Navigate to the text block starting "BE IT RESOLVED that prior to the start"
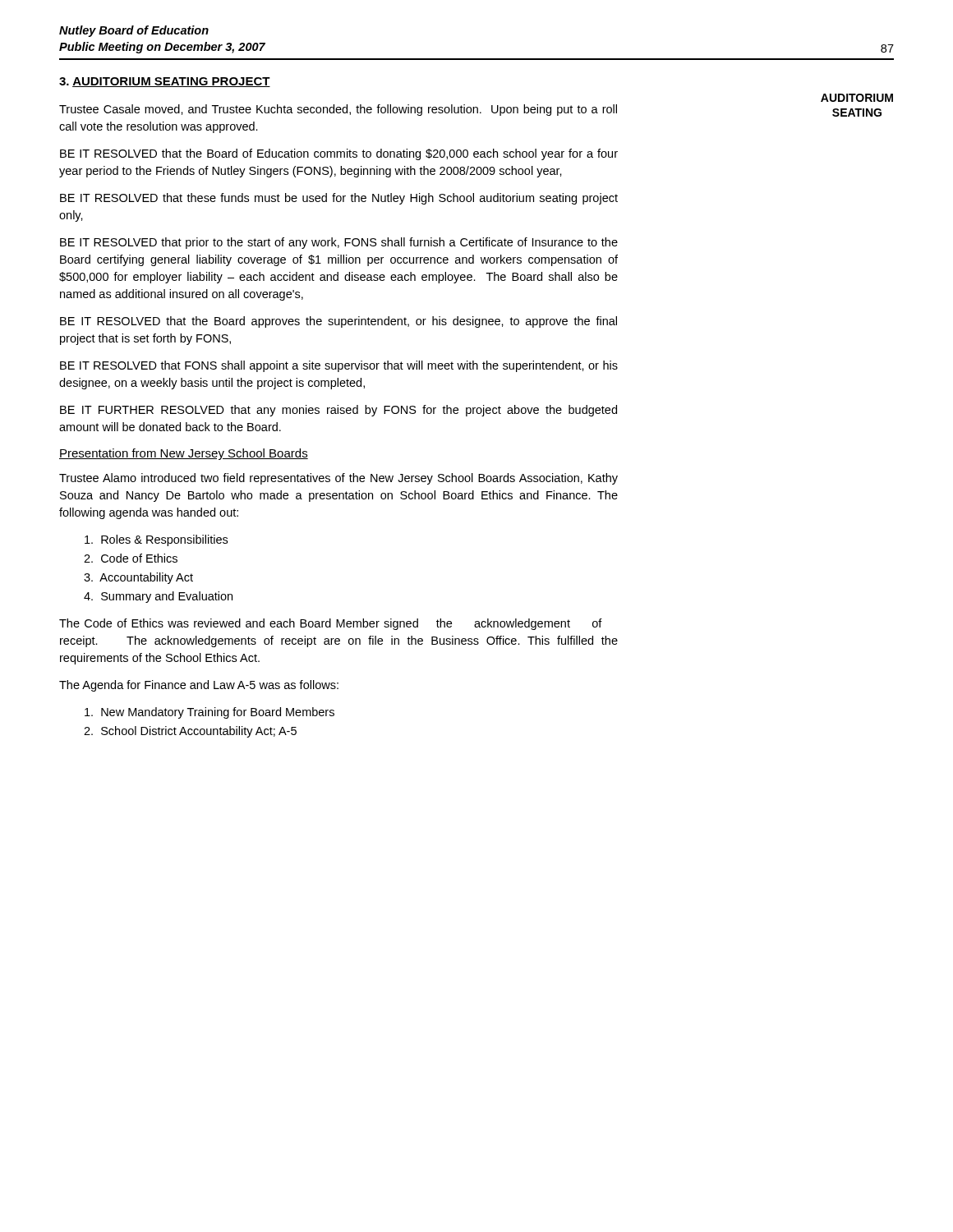The height and width of the screenshot is (1232, 953). 339,268
